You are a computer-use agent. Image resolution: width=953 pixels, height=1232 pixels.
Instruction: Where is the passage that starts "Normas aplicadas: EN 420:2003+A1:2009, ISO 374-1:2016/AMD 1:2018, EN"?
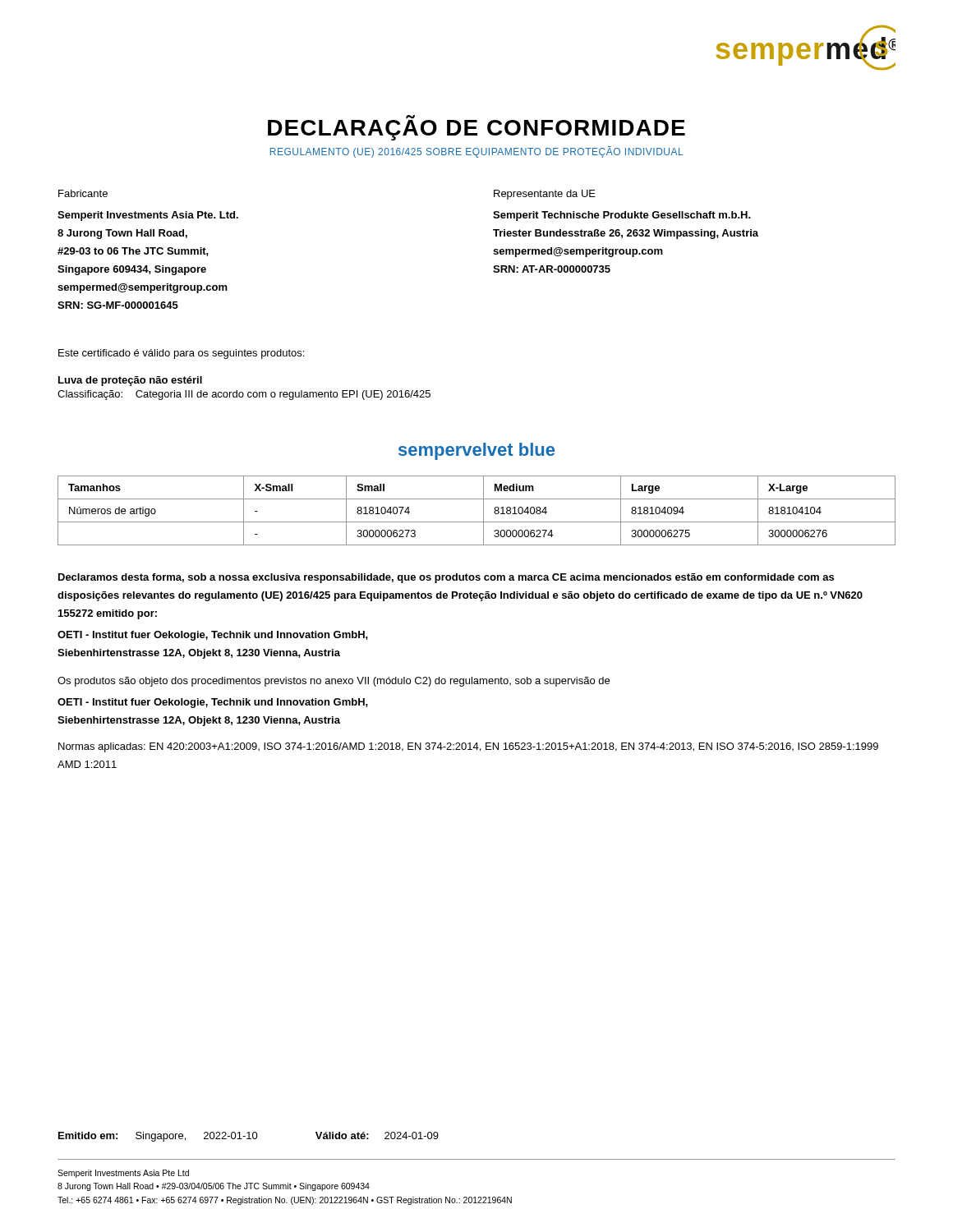468,756
